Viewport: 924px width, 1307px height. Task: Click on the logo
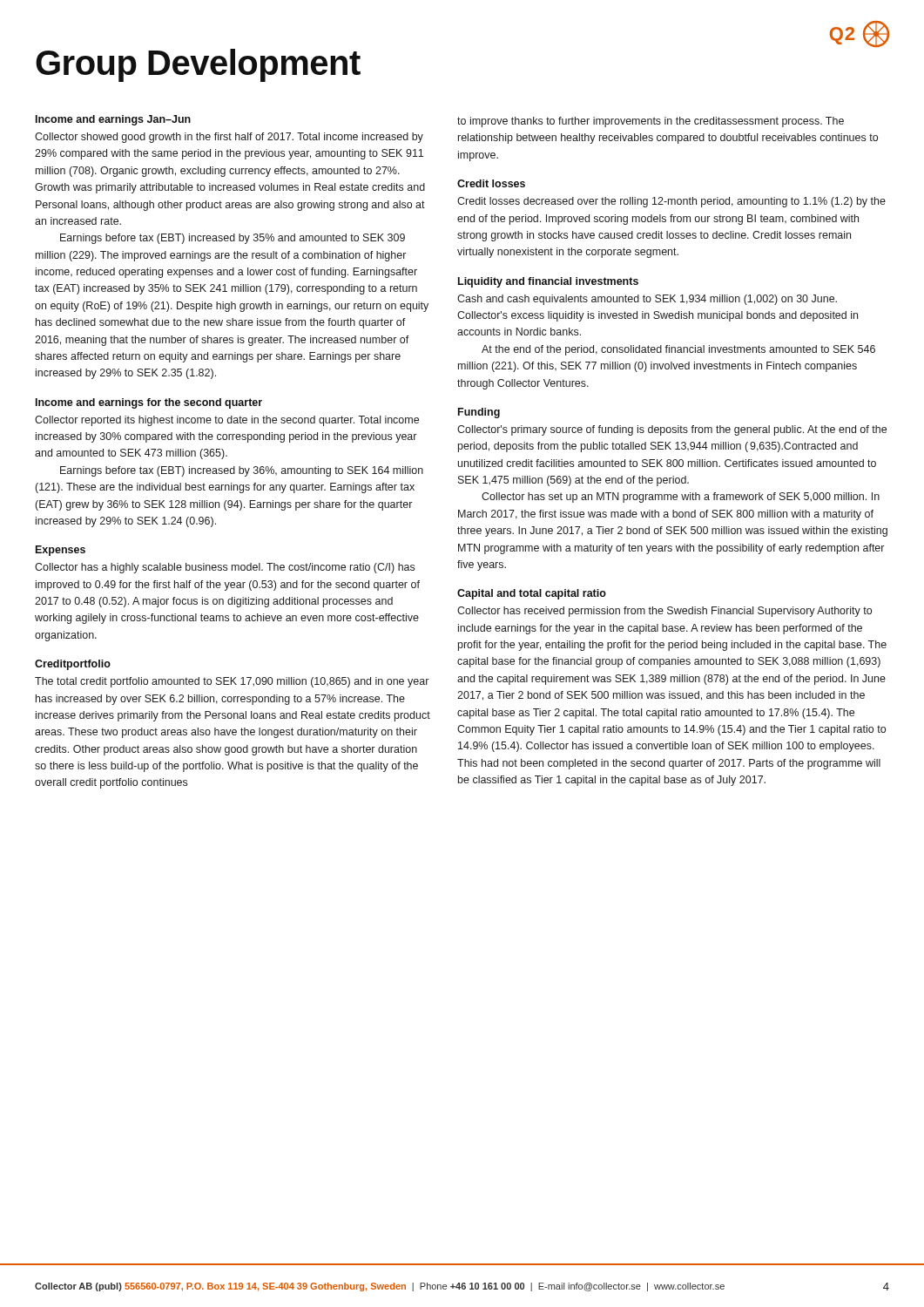[860, 34]
